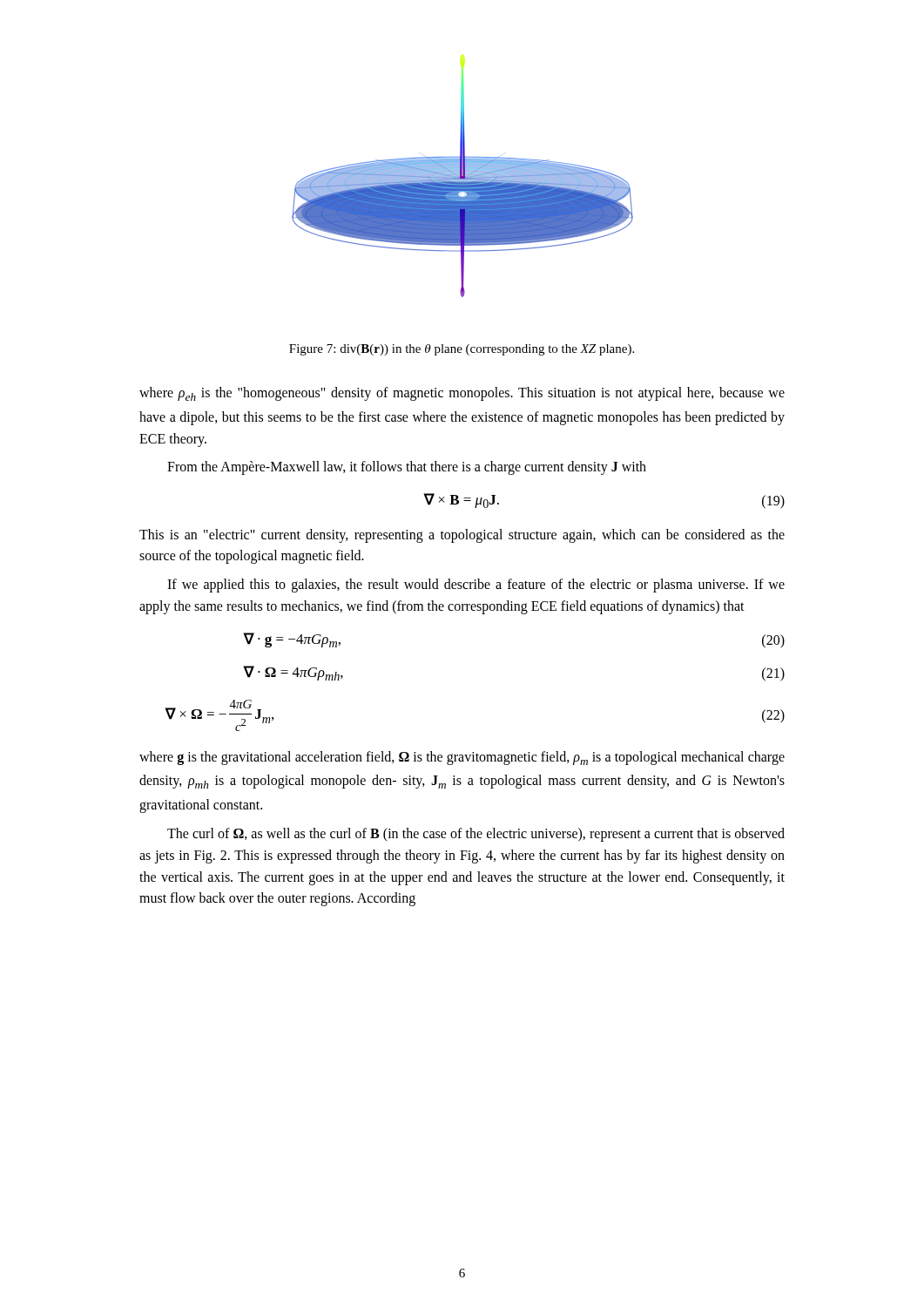Locate the text block that reads "where ρeh is the"
The image size is (924, 1307).
[462, 431]
